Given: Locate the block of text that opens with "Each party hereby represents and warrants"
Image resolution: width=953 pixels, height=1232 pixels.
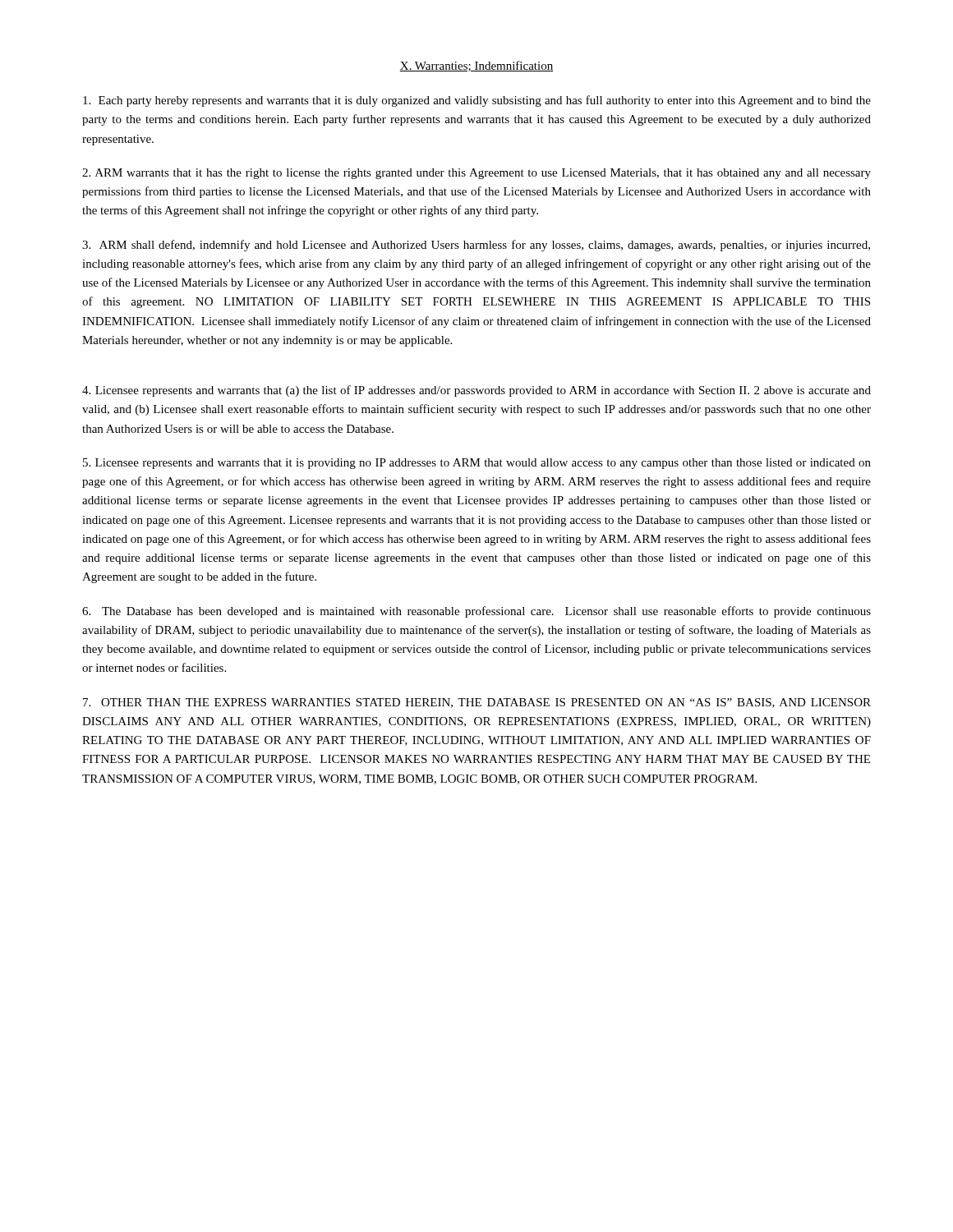Looking at the screenshot, I should (476, 119).
